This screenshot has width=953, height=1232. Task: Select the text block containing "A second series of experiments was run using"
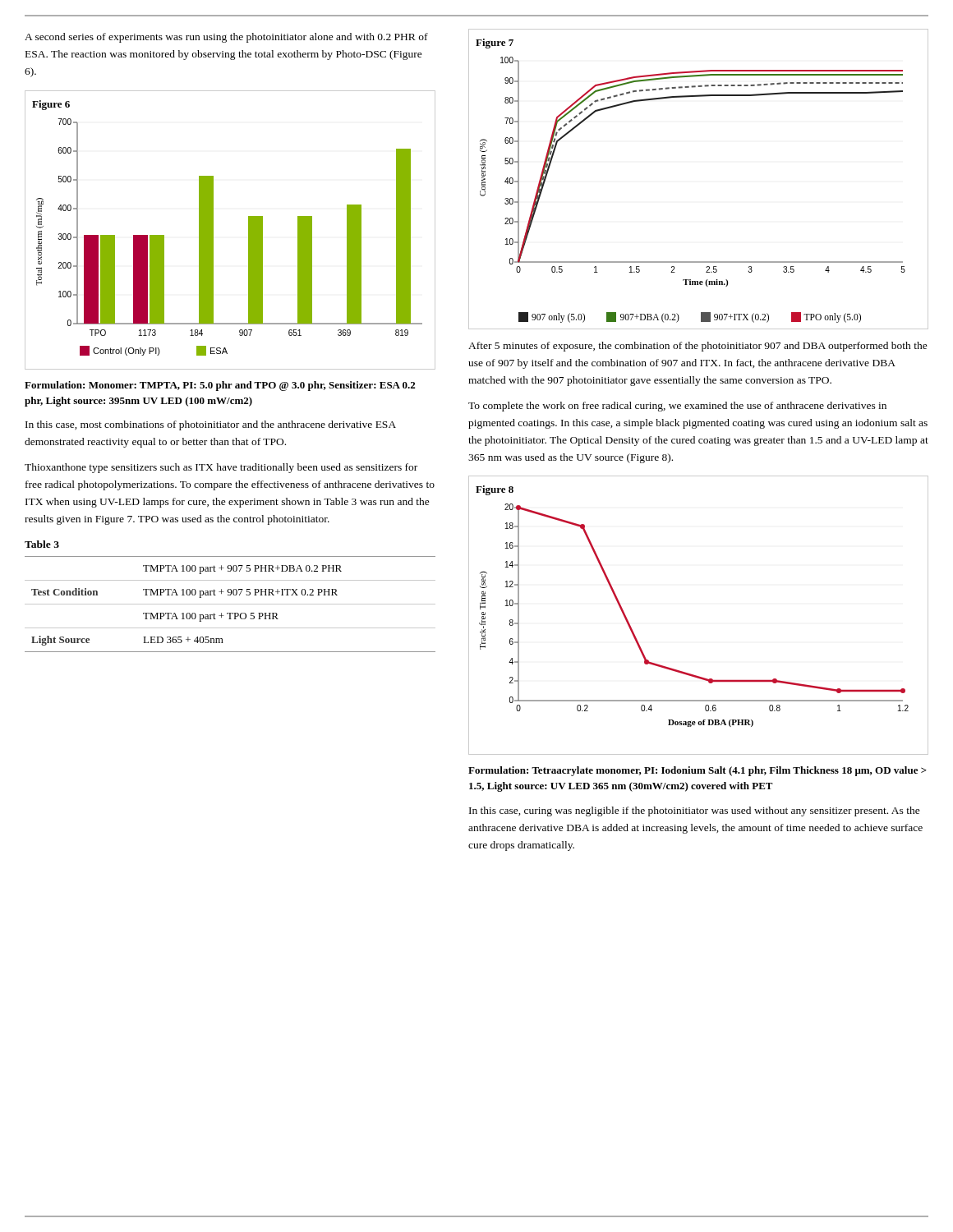tap(226, 54)
